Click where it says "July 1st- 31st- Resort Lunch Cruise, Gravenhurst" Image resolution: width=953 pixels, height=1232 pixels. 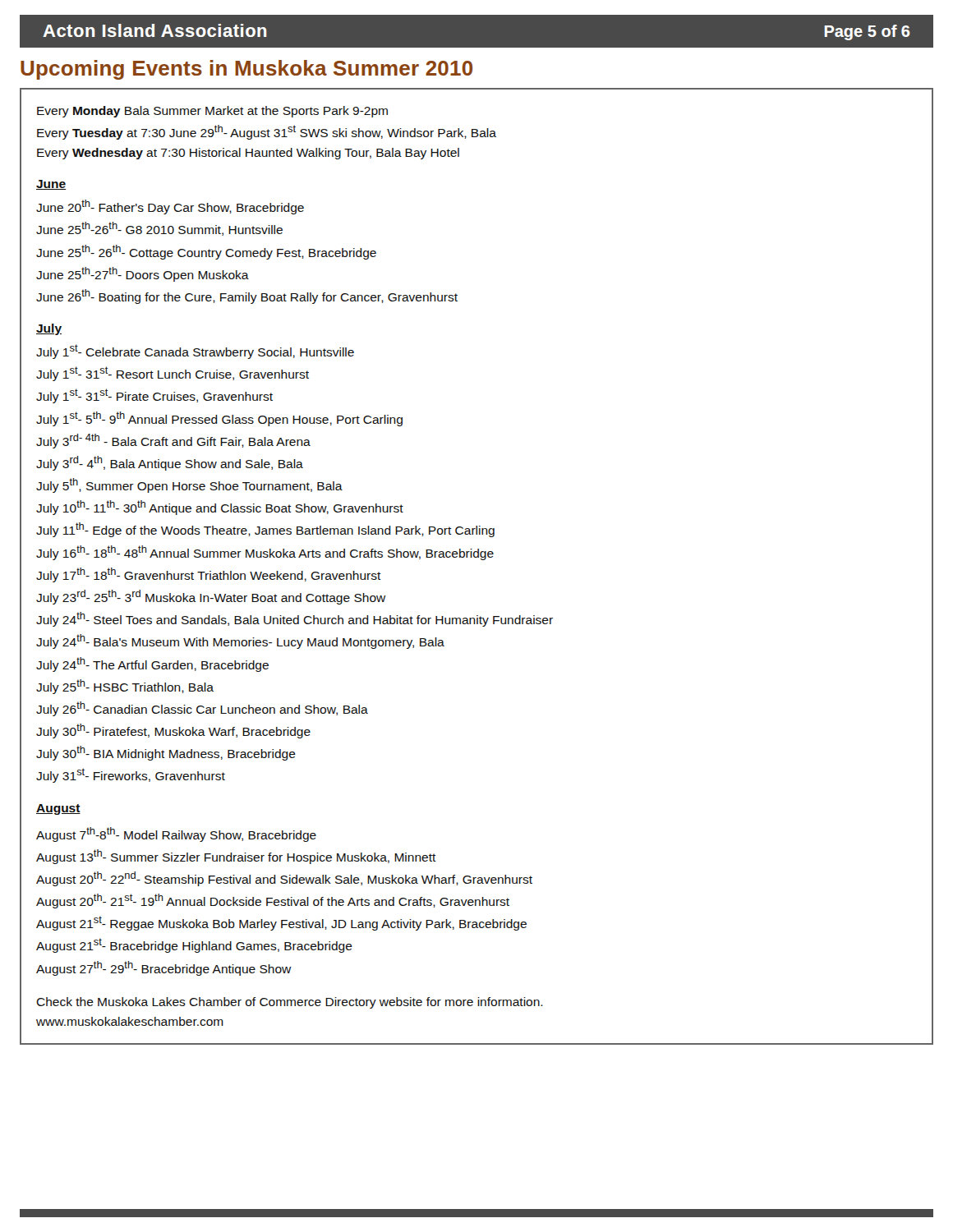pos(172,373)
